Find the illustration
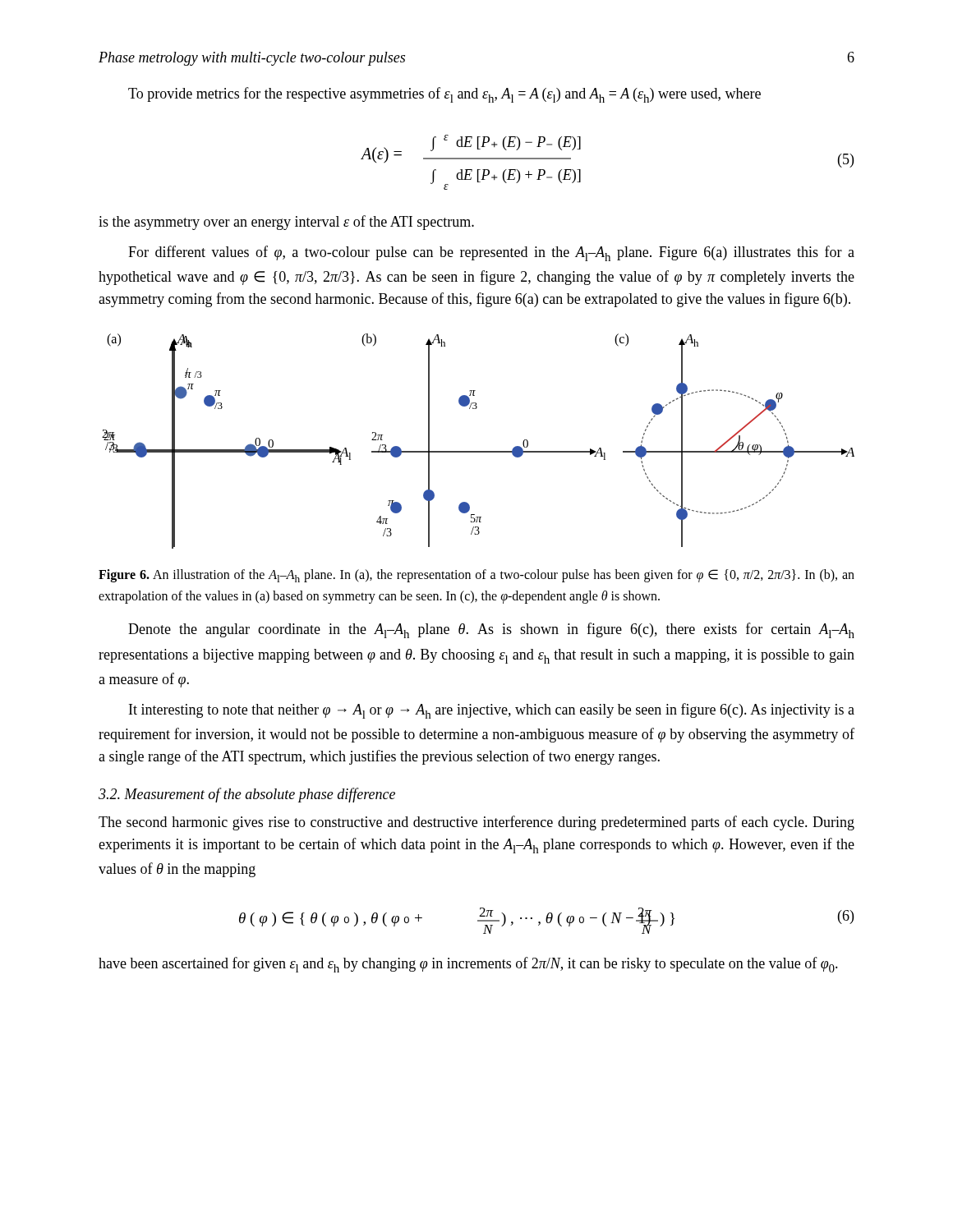953x1232 pixels. (x=476, y=444)
